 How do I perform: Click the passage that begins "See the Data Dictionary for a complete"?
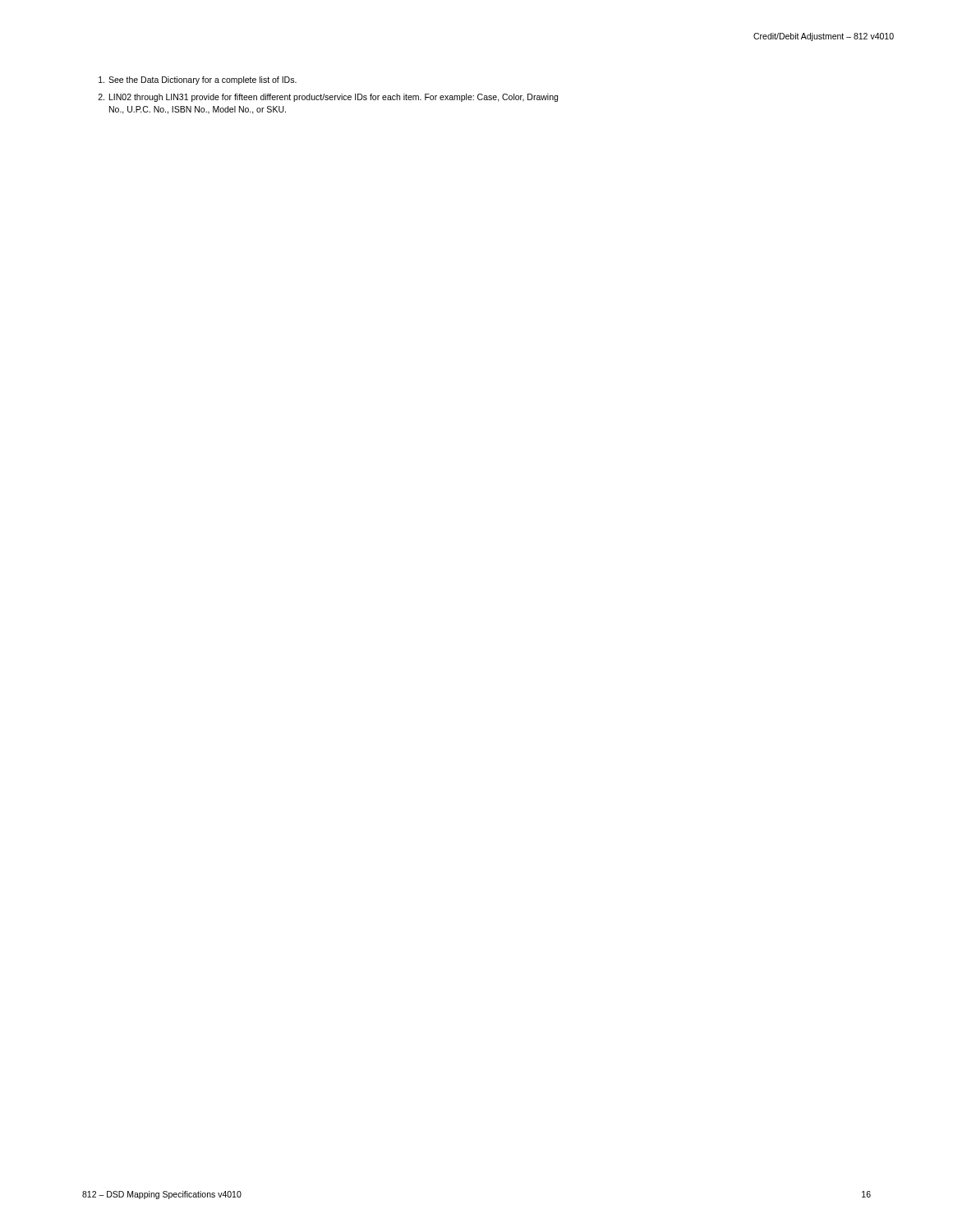point(198,80)
